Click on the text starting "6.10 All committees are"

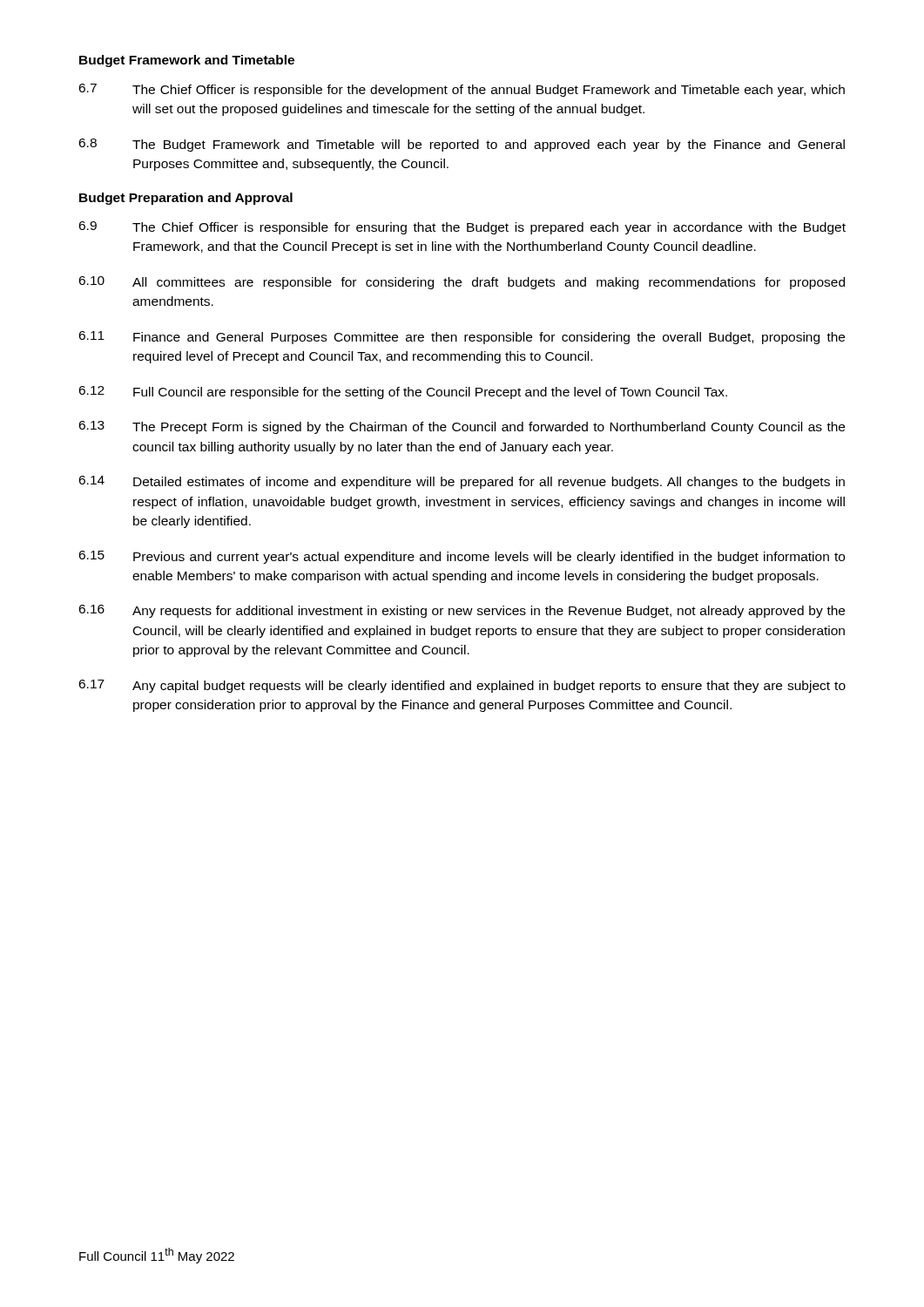tap(462, 292)
